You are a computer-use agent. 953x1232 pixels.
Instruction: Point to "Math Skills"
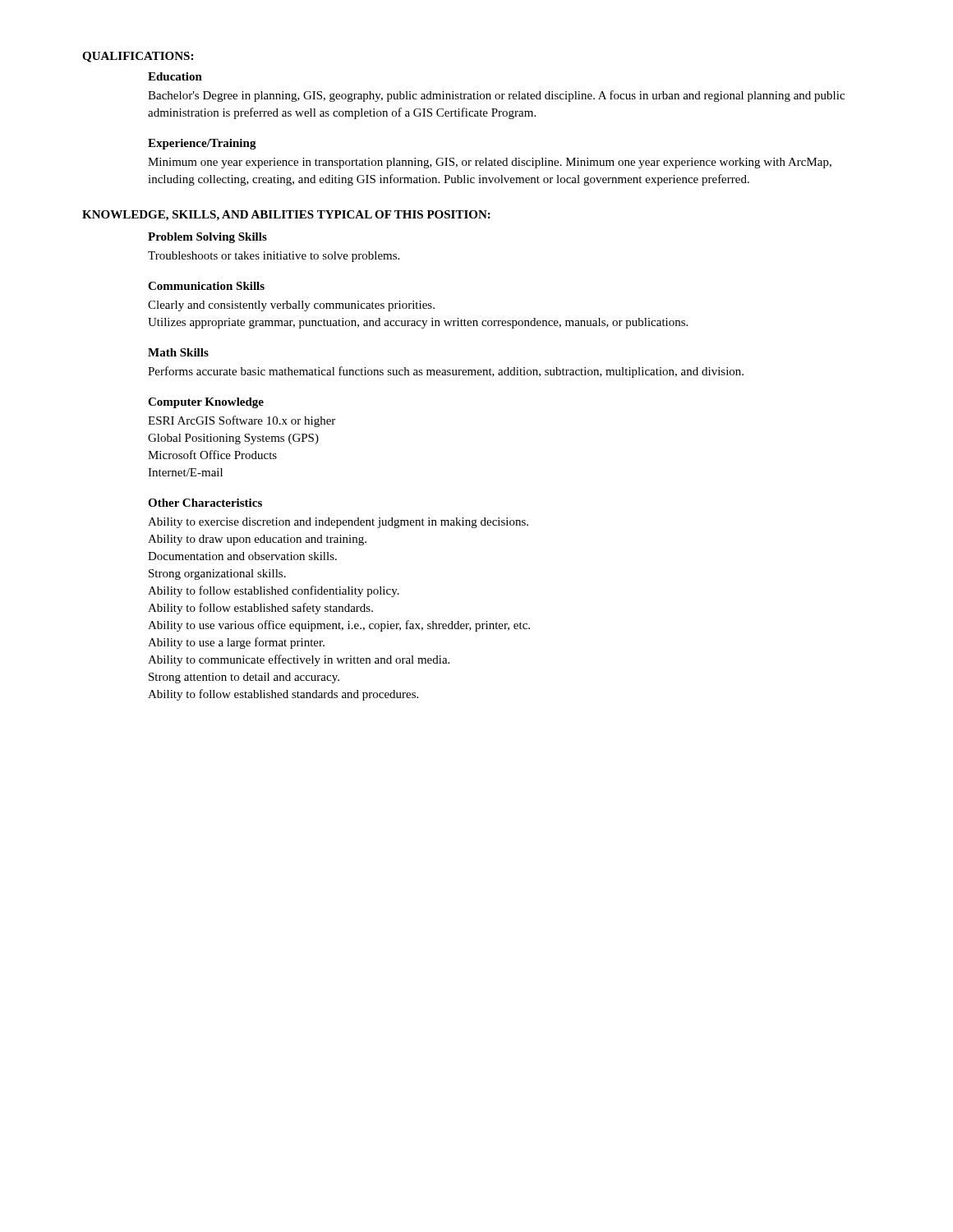pyautogui.click(x=178, y=352)
